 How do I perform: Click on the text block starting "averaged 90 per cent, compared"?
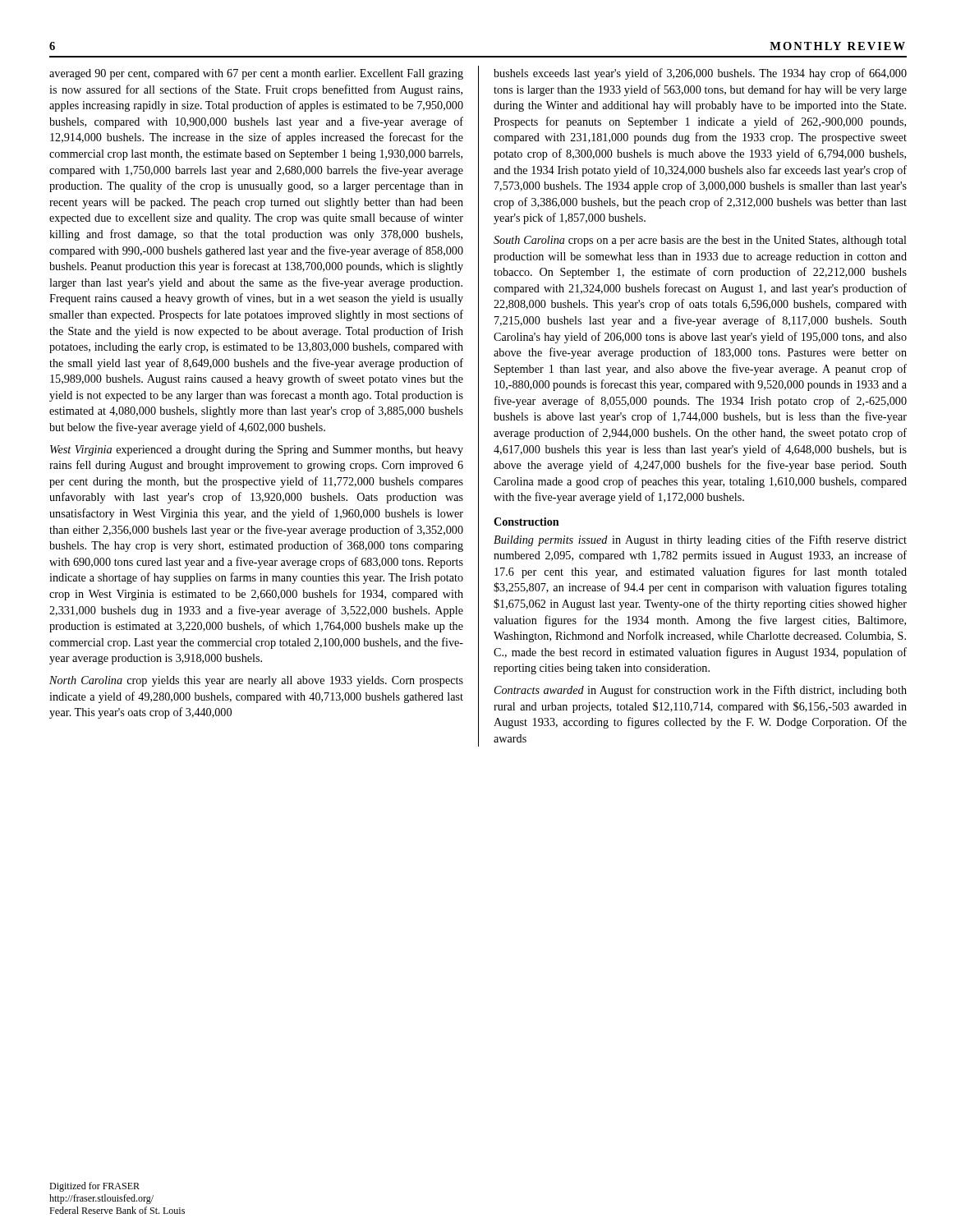click(256, 393)
